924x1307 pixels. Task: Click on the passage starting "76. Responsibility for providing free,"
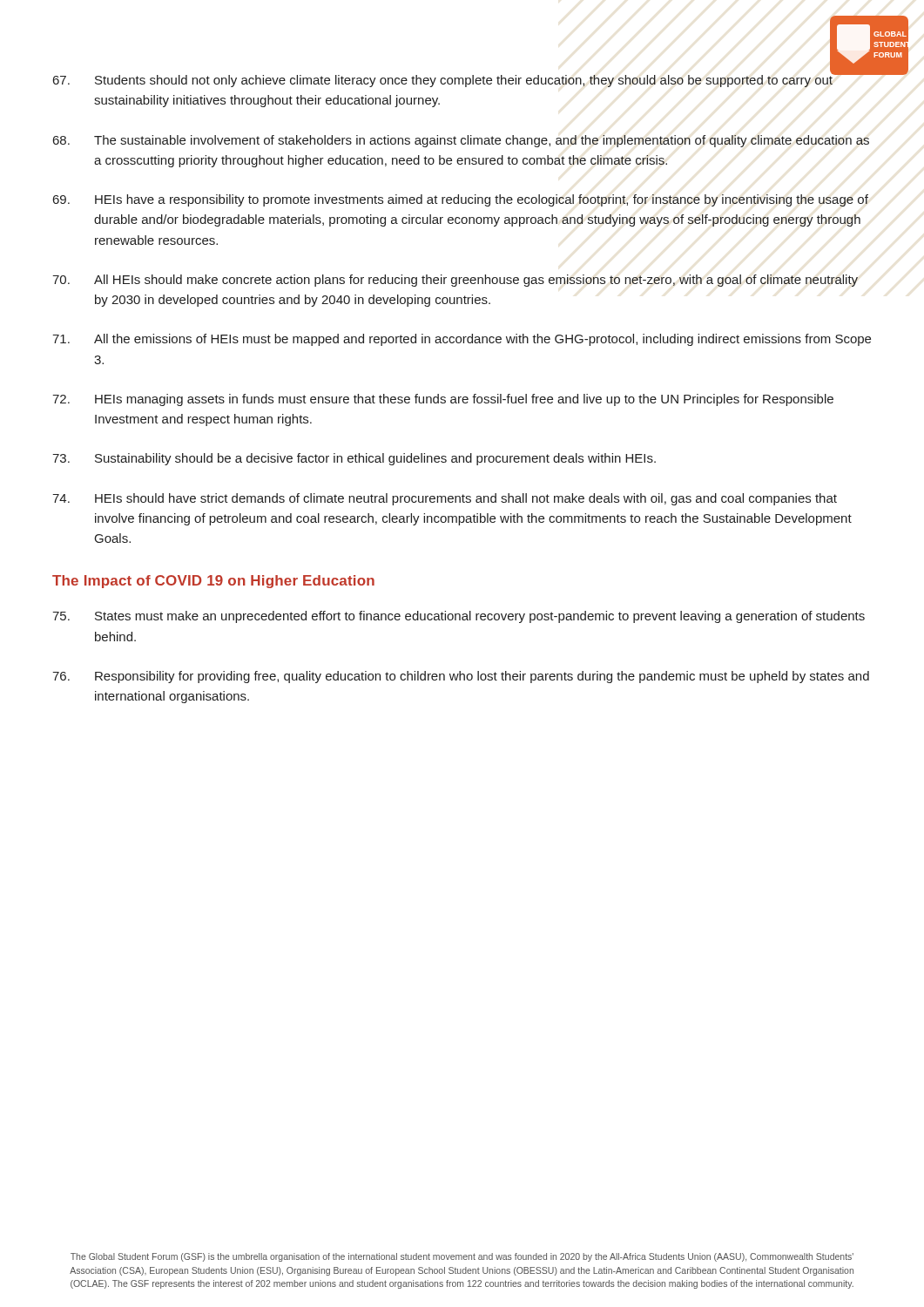(x=462, y=686)
